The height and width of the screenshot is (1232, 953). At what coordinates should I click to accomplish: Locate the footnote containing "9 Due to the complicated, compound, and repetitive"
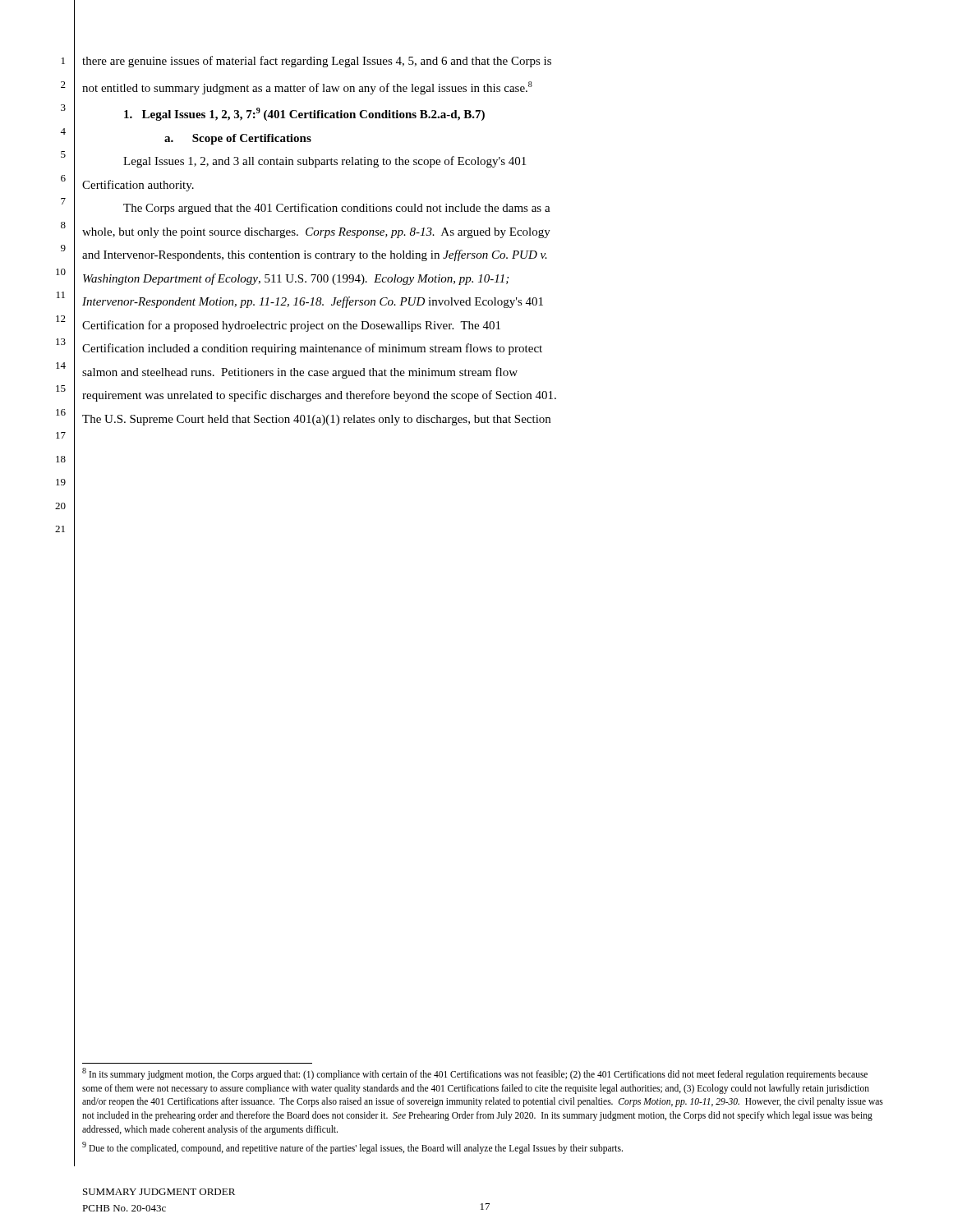click(x=353, y=1147)
